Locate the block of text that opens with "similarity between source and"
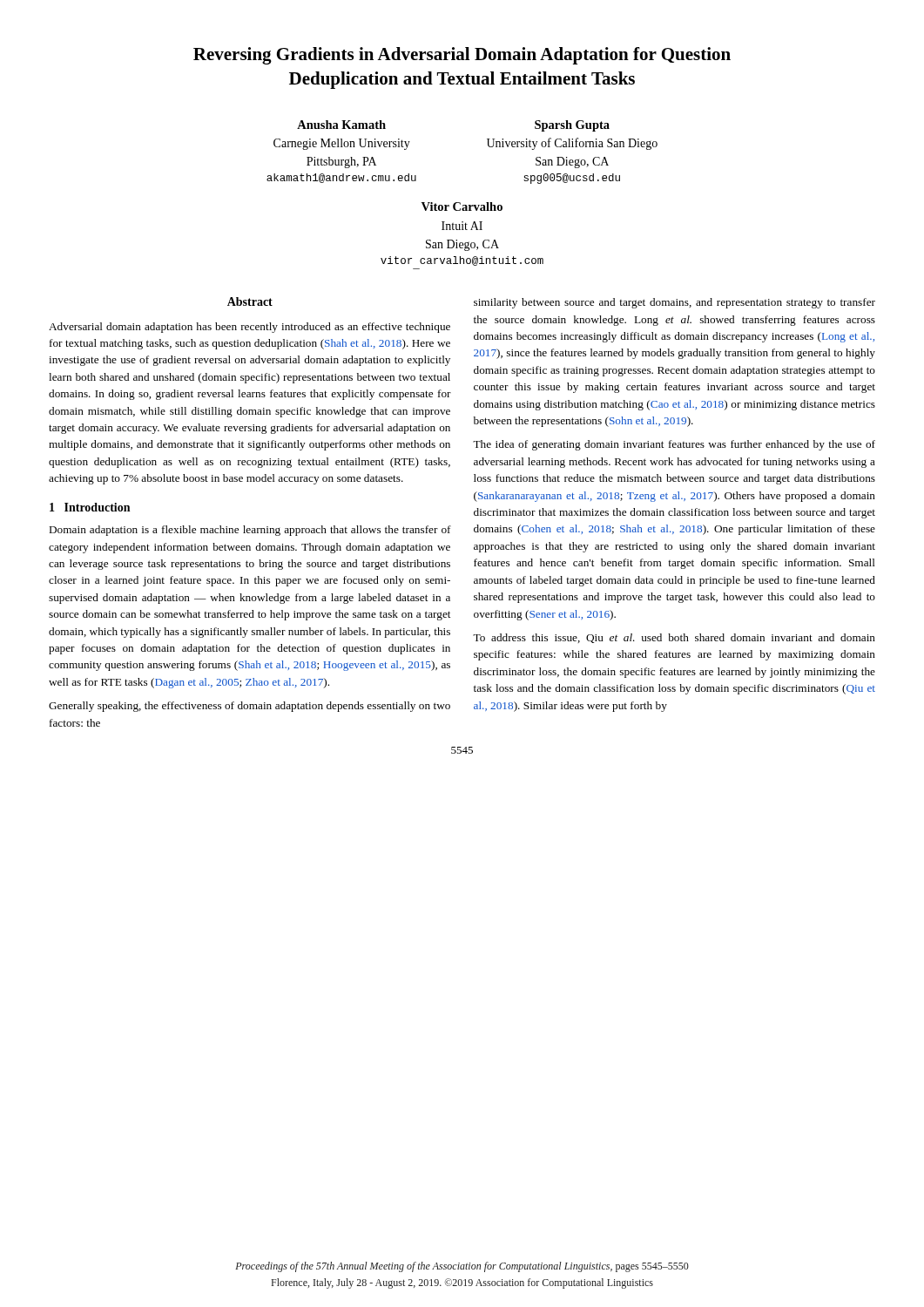Screen dimensions: 1307x924 [x=674, y=504]
